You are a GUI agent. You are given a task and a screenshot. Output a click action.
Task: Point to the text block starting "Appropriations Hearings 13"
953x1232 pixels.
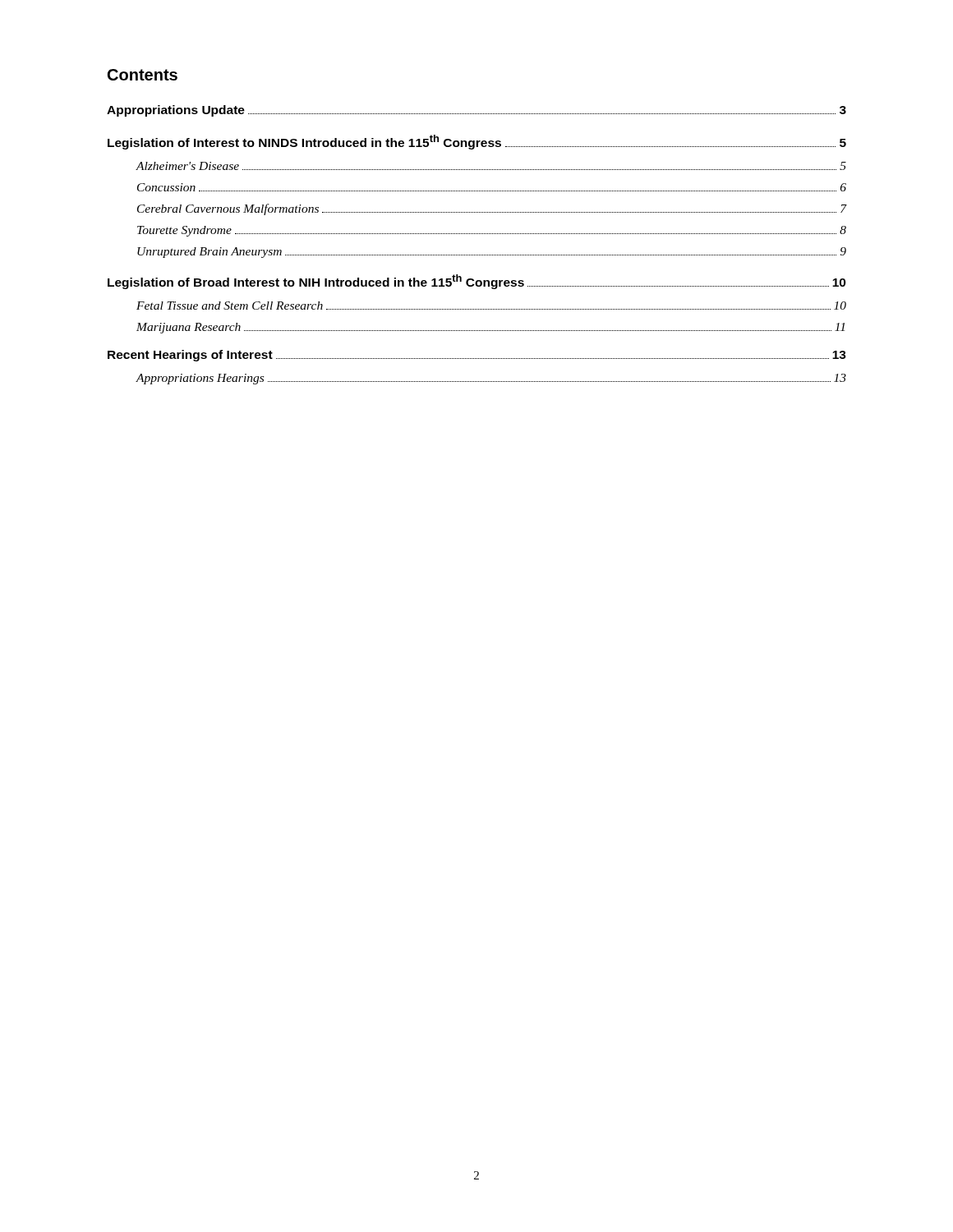click(x=476, y=378)
